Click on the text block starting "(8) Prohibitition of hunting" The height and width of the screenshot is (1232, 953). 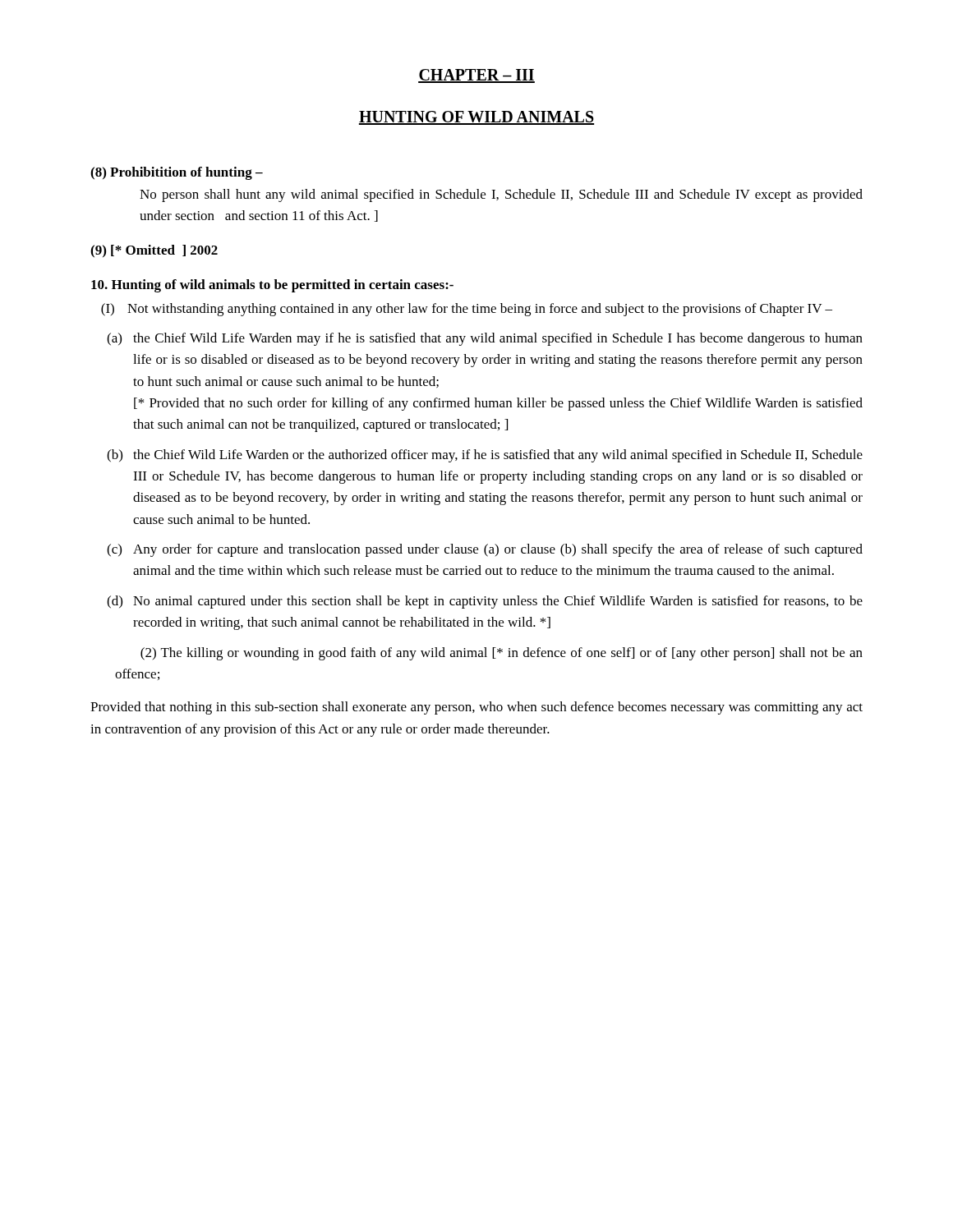(176, 172)
